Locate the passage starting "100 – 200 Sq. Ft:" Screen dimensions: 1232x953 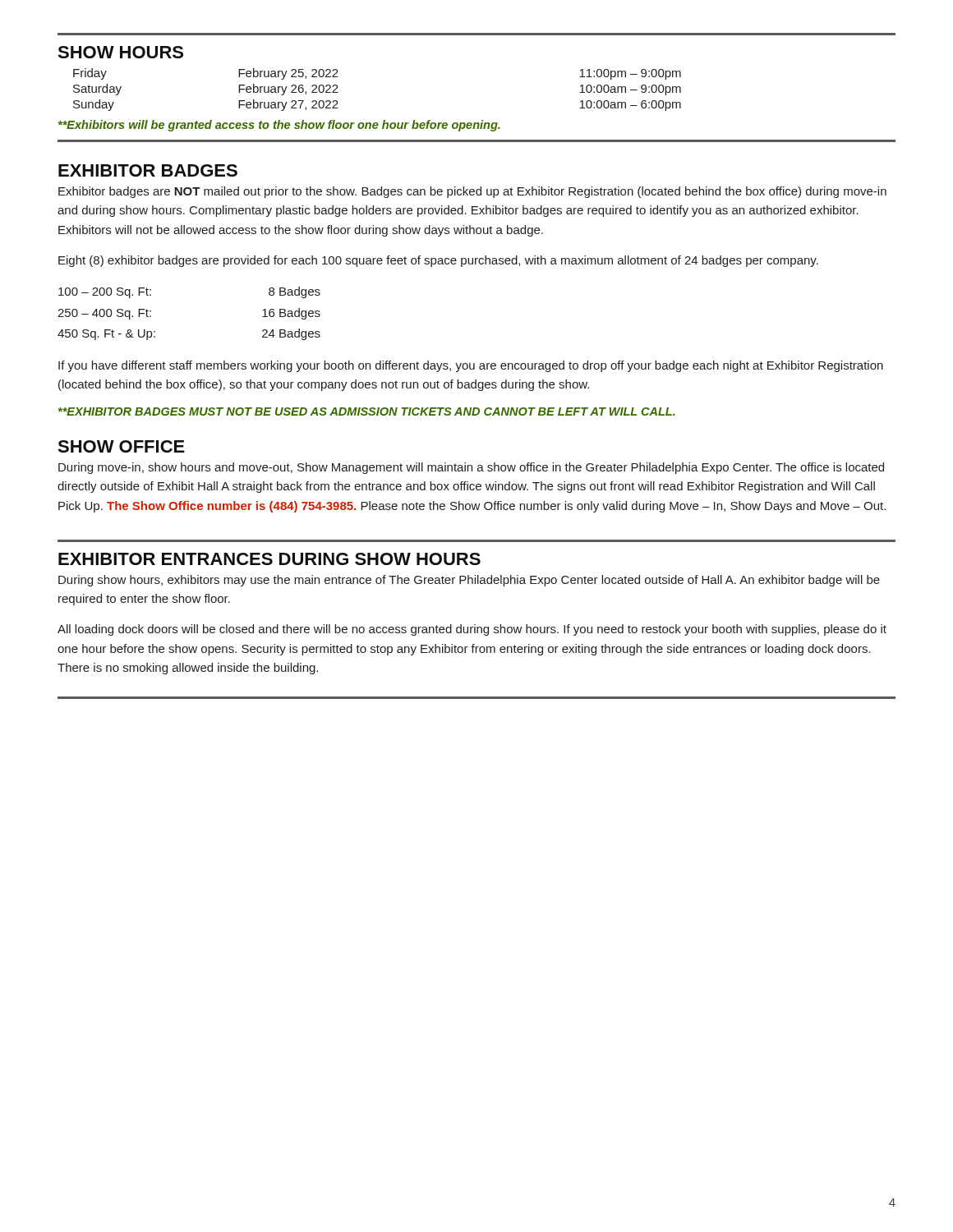tap(110, 294)
